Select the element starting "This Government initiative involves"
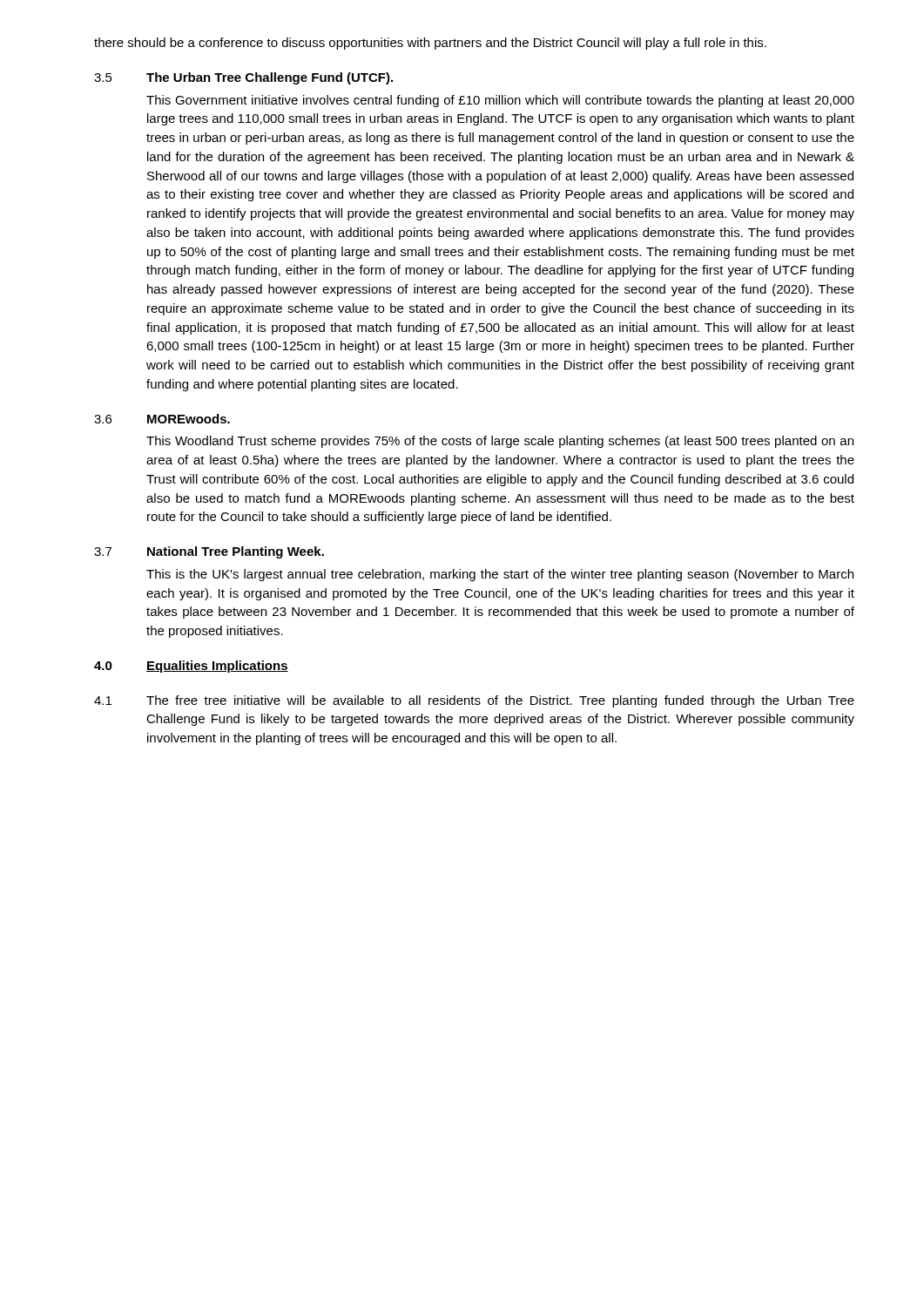The width and height of the screenshot is (924, 1307). [500, 241]
